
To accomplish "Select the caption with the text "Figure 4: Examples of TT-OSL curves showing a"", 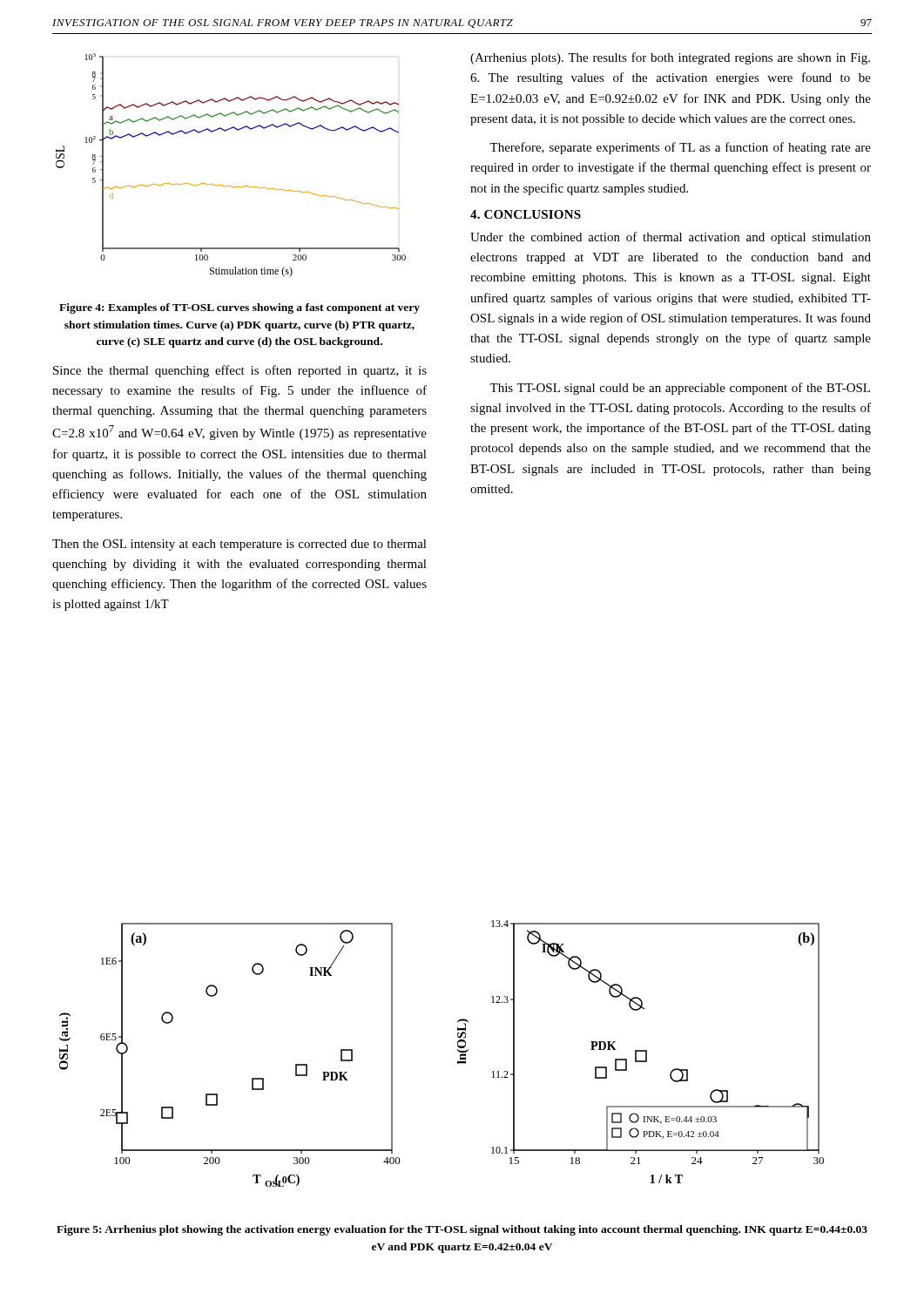I will click(239, 324).
